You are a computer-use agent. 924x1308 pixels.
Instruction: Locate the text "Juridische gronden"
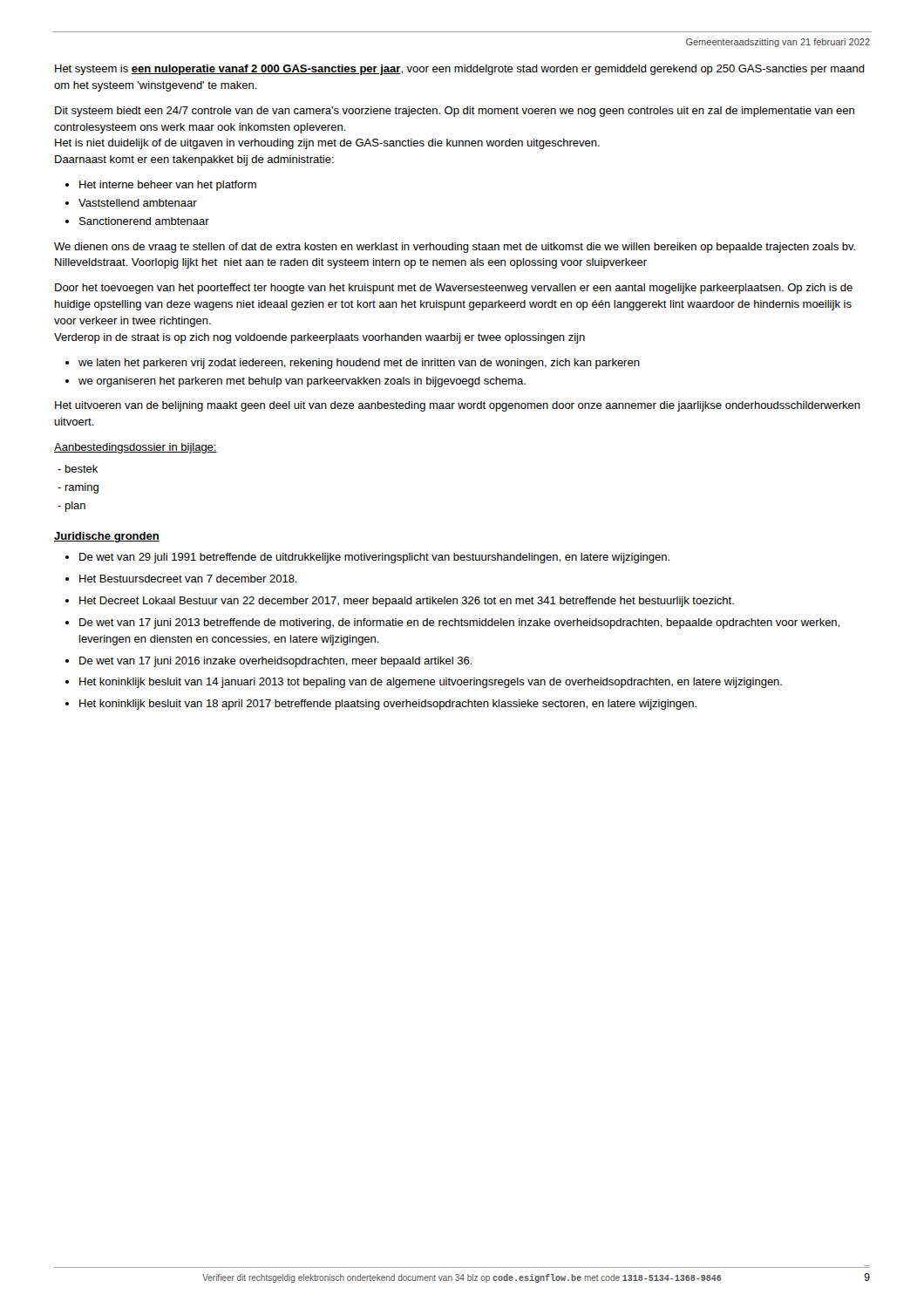pos(107,536)
